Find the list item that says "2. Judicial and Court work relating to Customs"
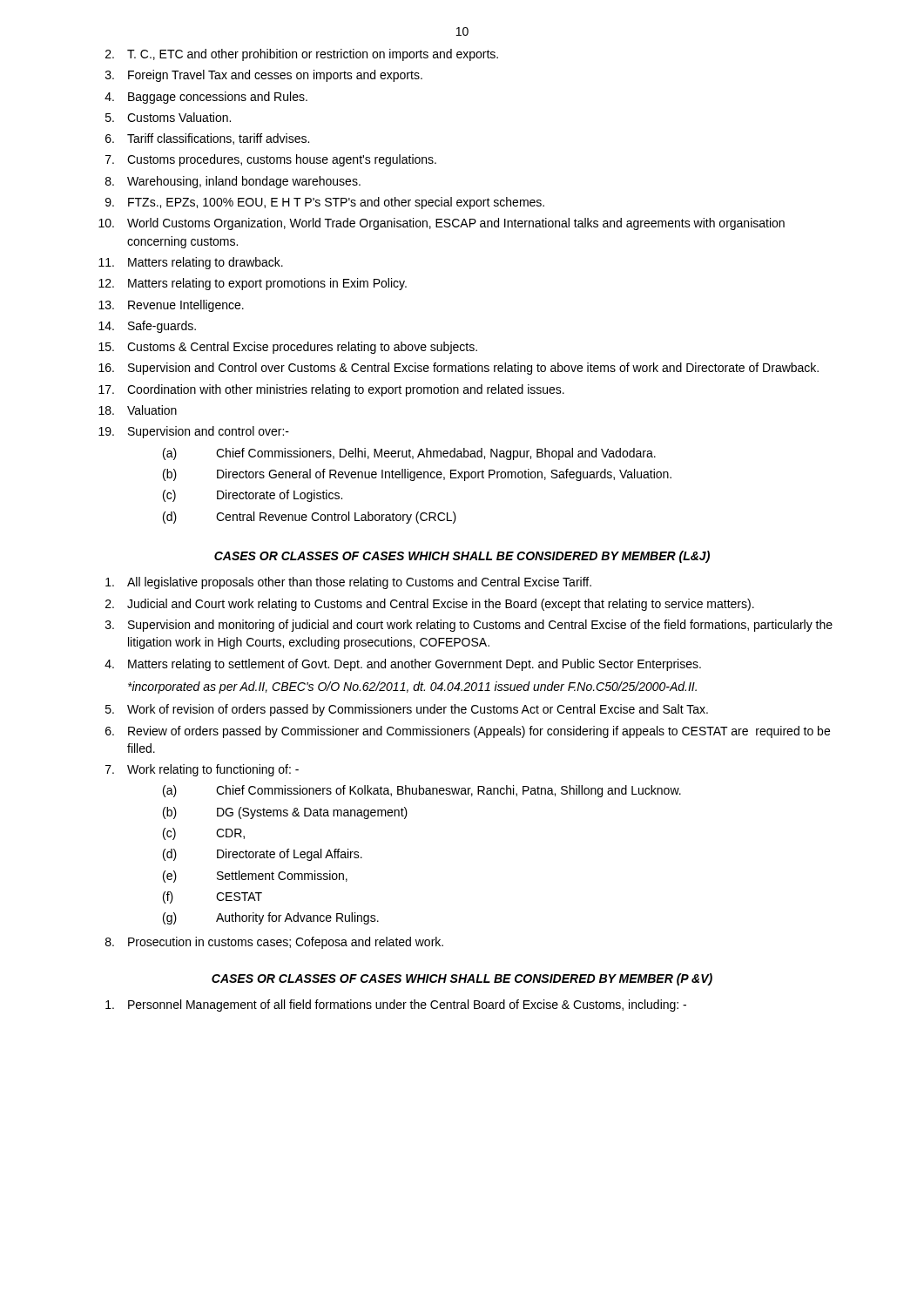Viewport: 924px width, 1307px height. pyautogui.click(x=462, y=604)
